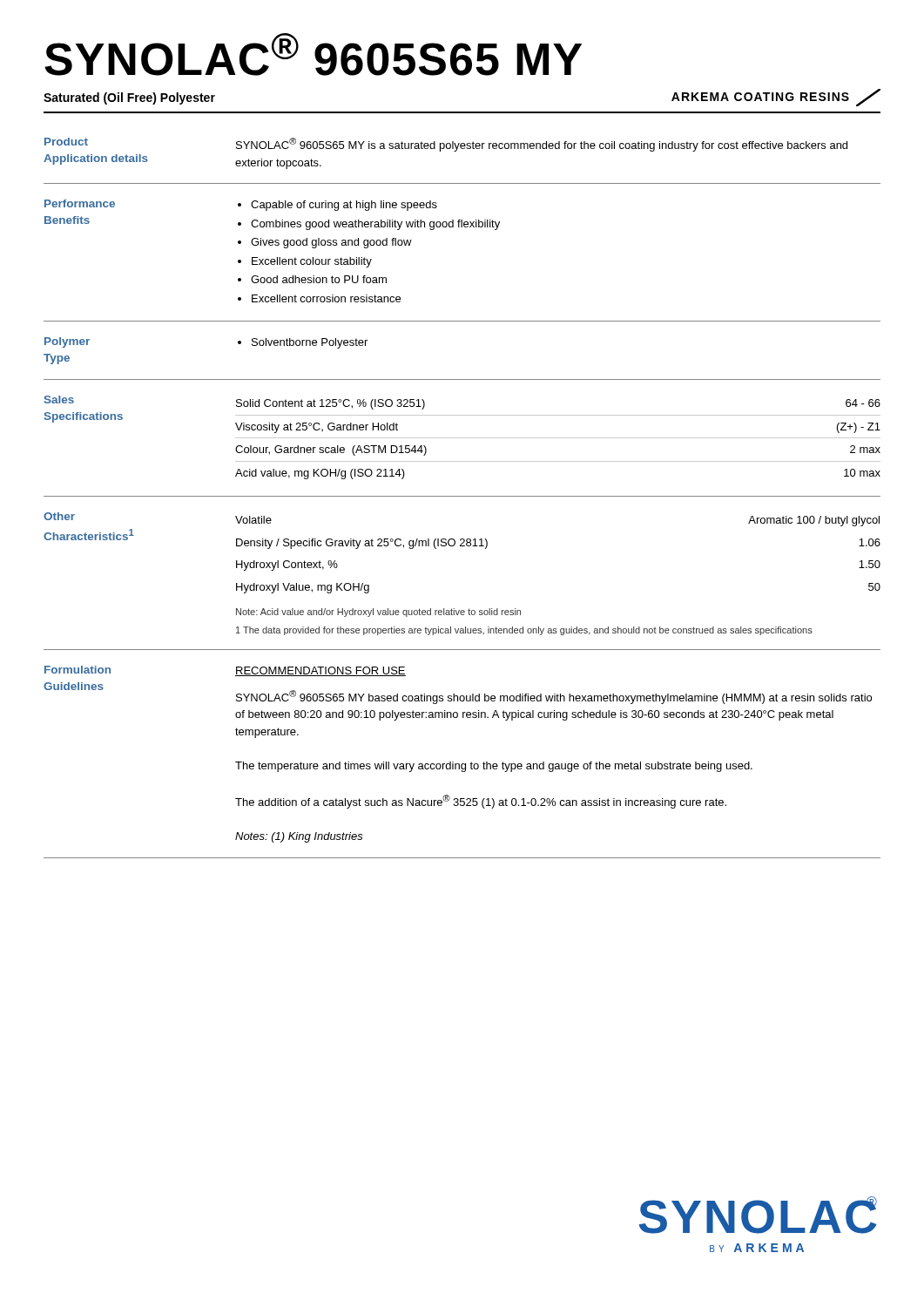Locate the block of text that opens with "Combines good weatherability with"
The image size is (924, 1307).
tap(375, 223)
